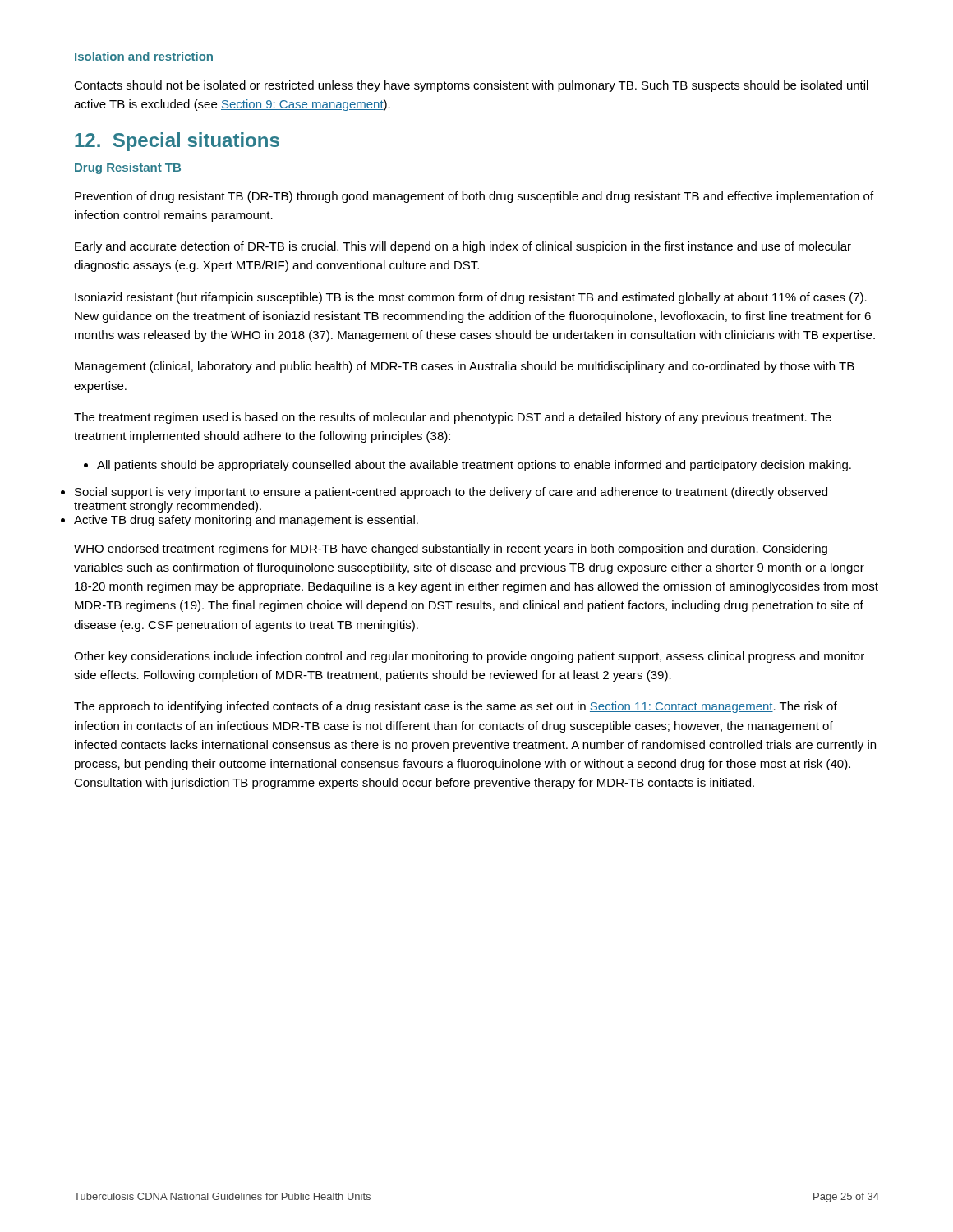Point to the text starting "Isolation and restriction"
This screenshot has width=953, height=1232.
coord(144,56)
